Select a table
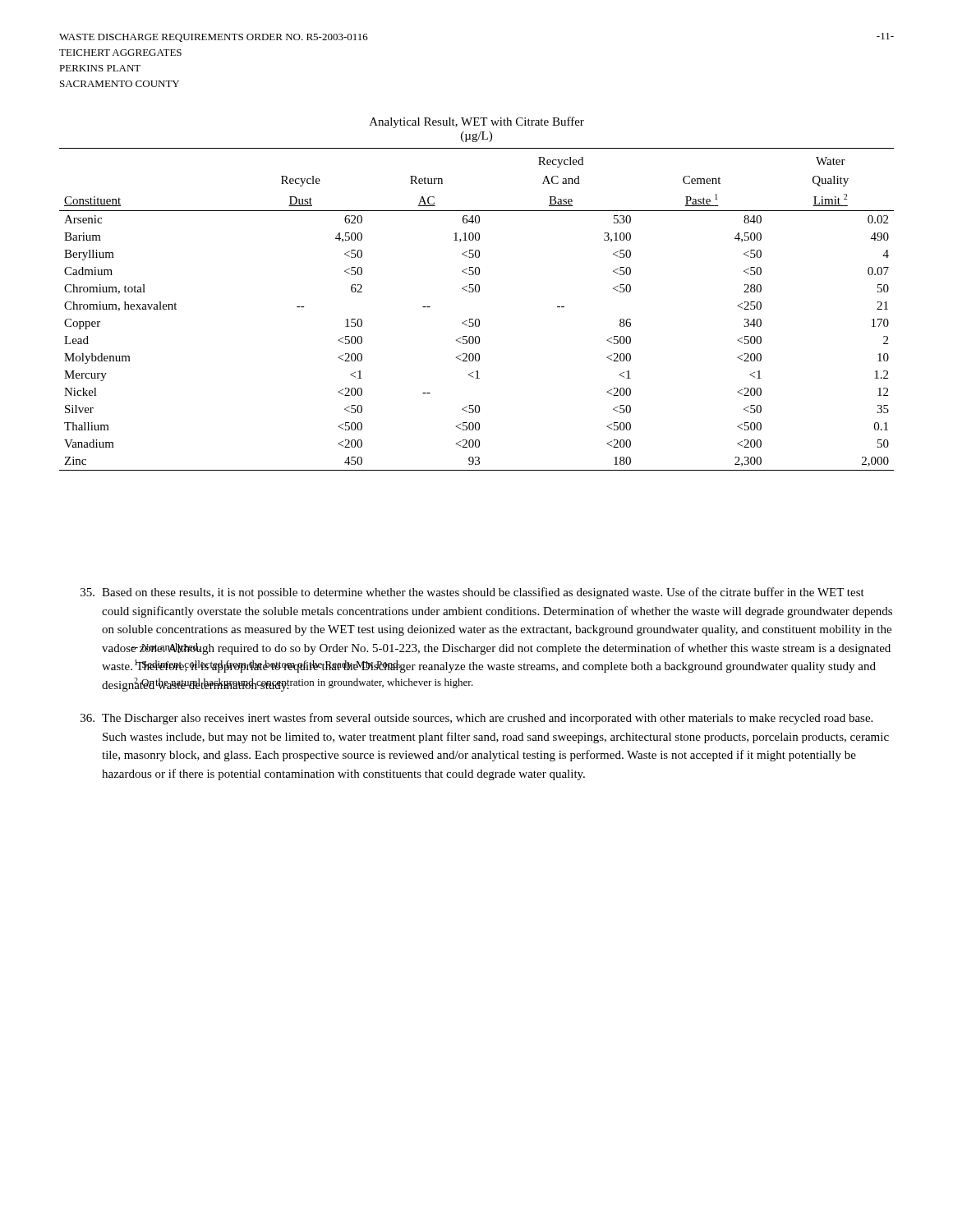 coord(476,310)
